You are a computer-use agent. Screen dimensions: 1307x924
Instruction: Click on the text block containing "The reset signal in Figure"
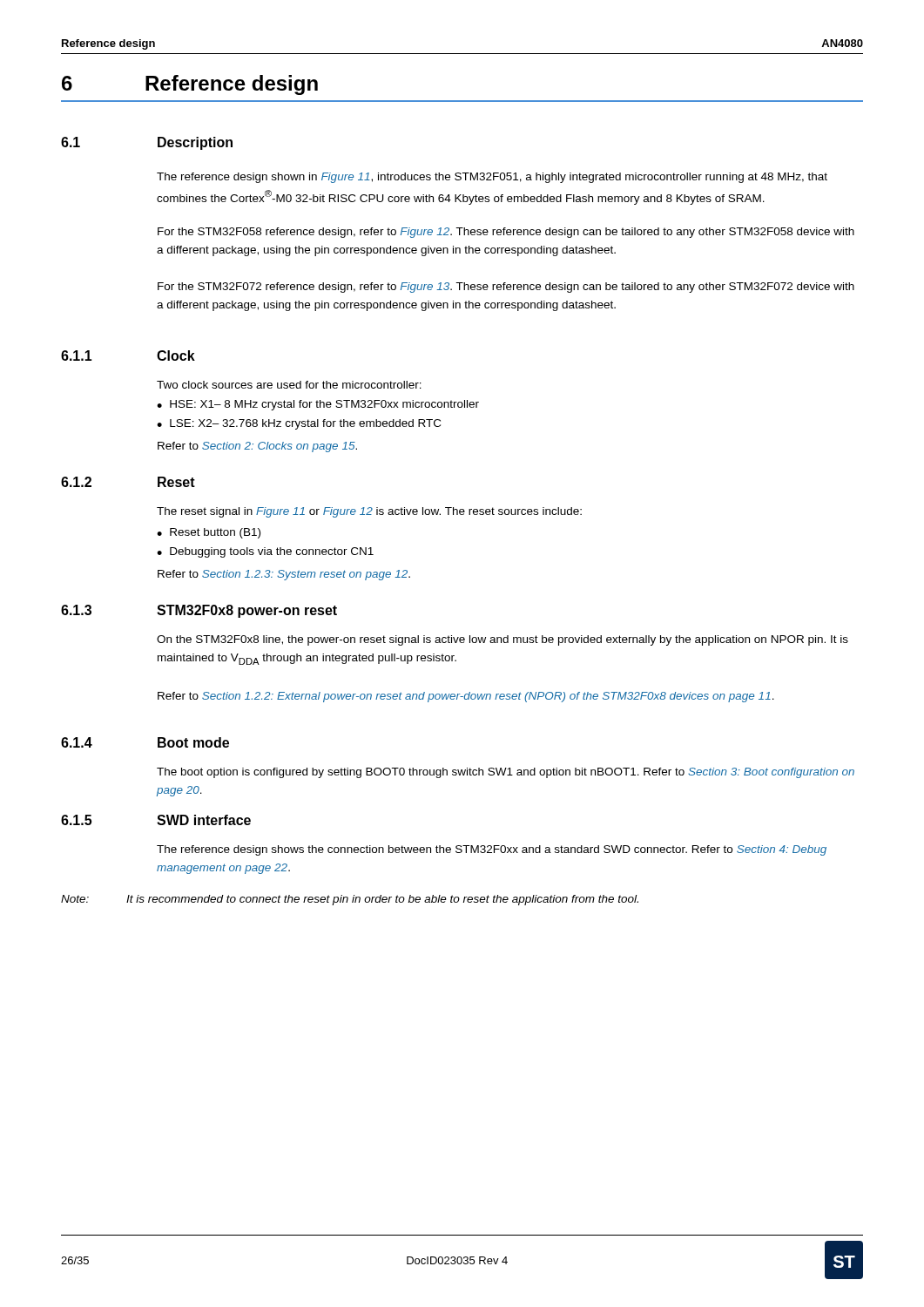point(370,511)
